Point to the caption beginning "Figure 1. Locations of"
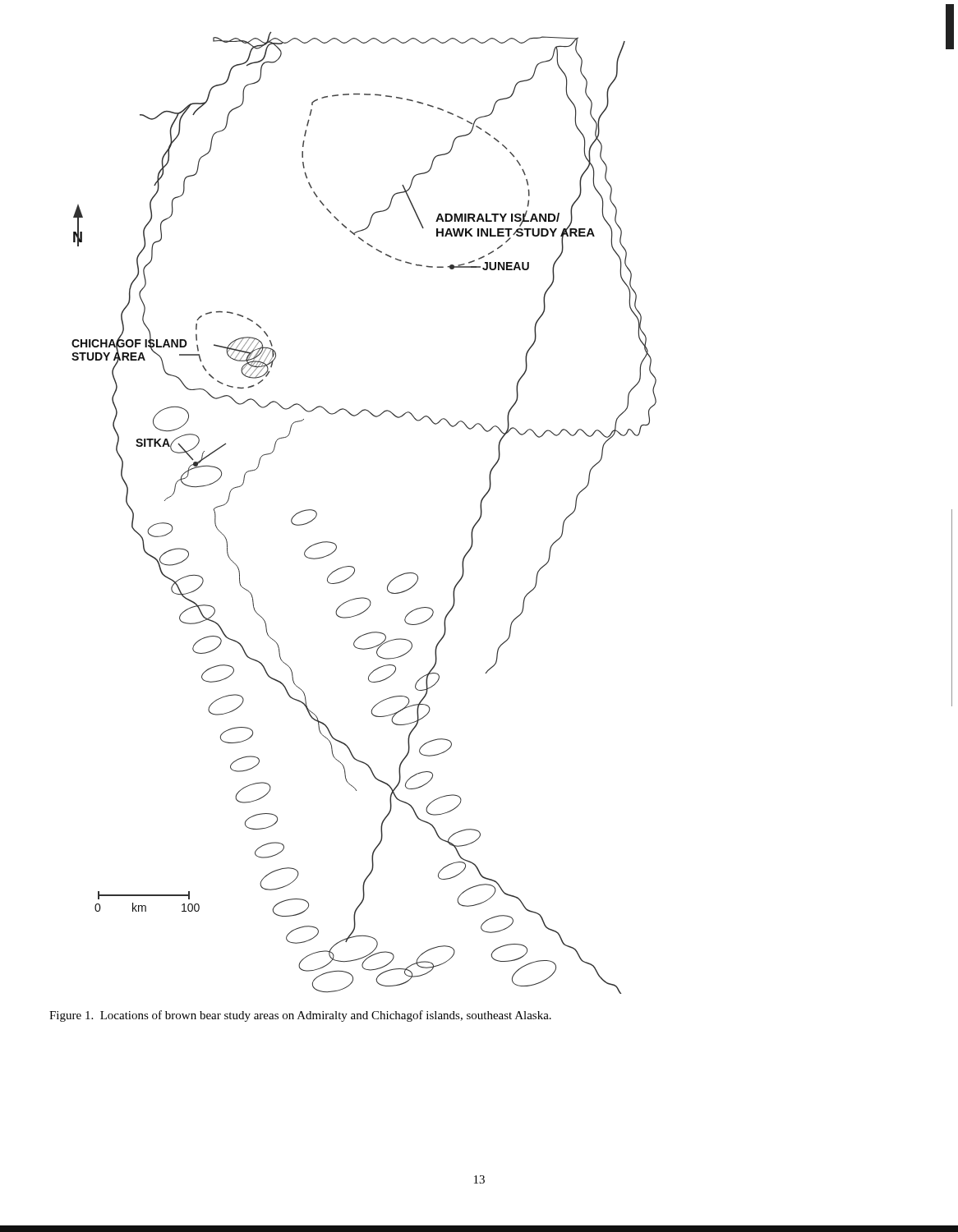Screen dimensions: 1232x958 pyautogui.click(x=301, y=1015)
